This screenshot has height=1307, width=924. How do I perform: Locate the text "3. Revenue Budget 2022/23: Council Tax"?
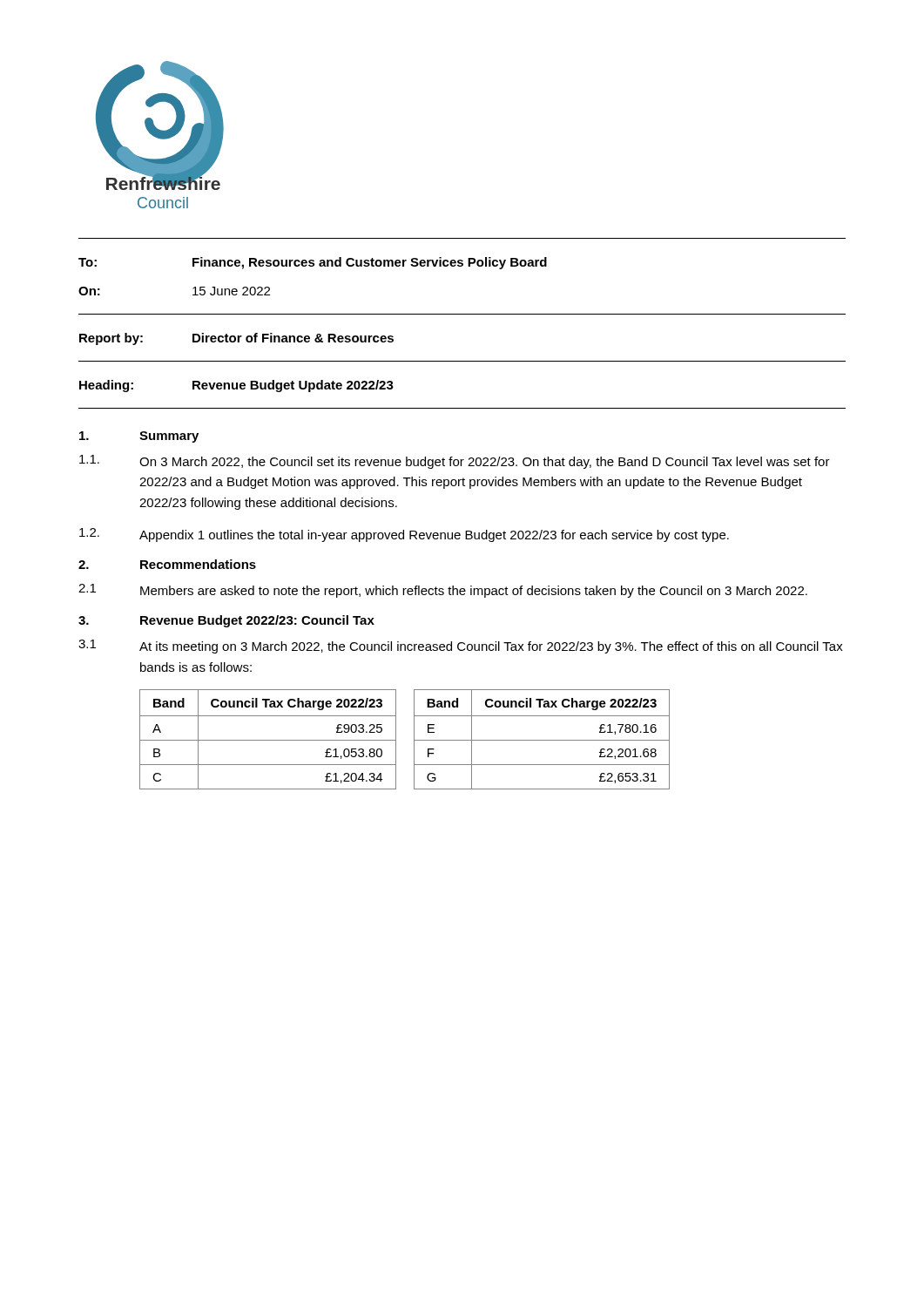tap(226, 620)
